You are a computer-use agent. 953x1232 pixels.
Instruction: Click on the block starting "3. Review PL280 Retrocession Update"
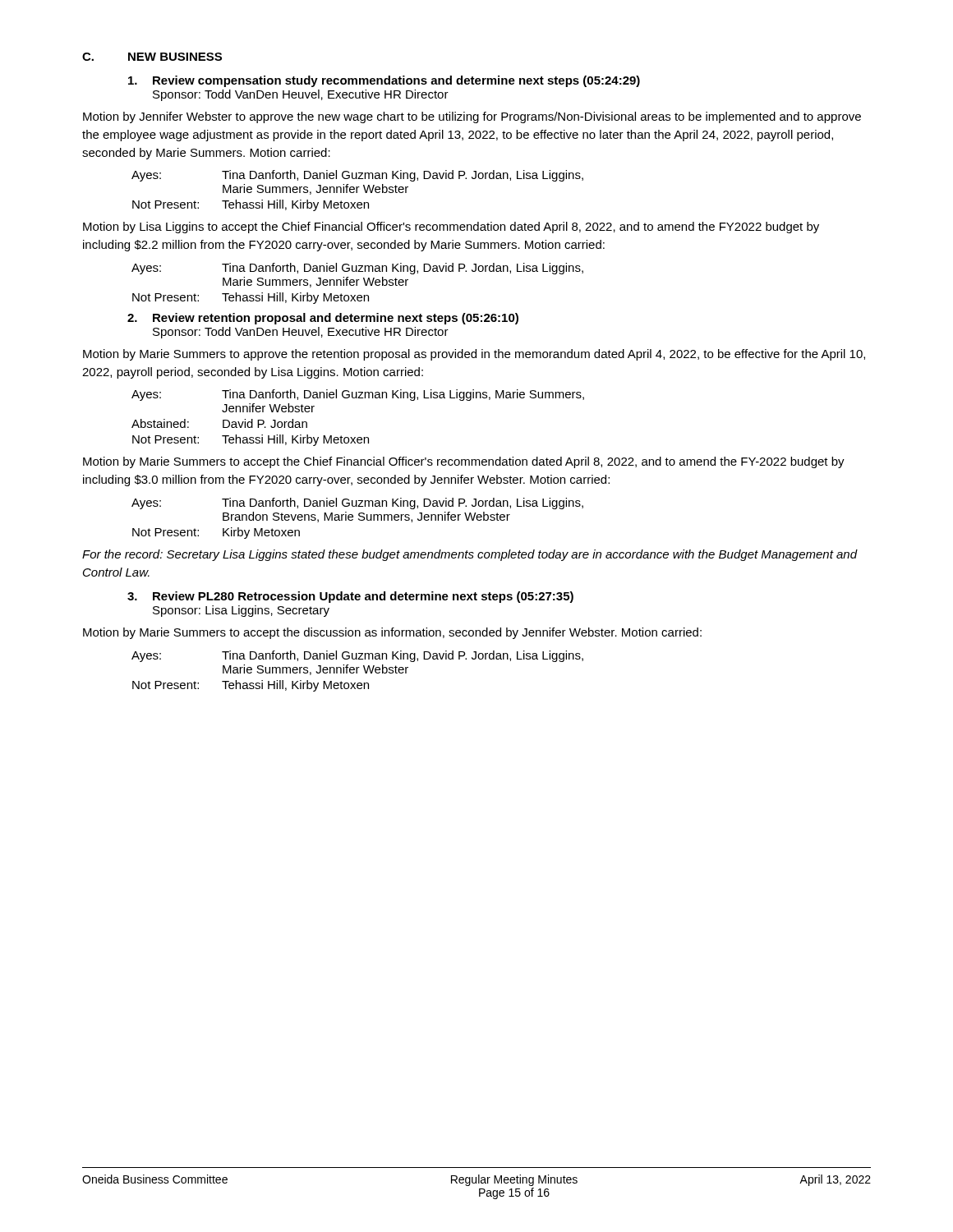point(499,603)
